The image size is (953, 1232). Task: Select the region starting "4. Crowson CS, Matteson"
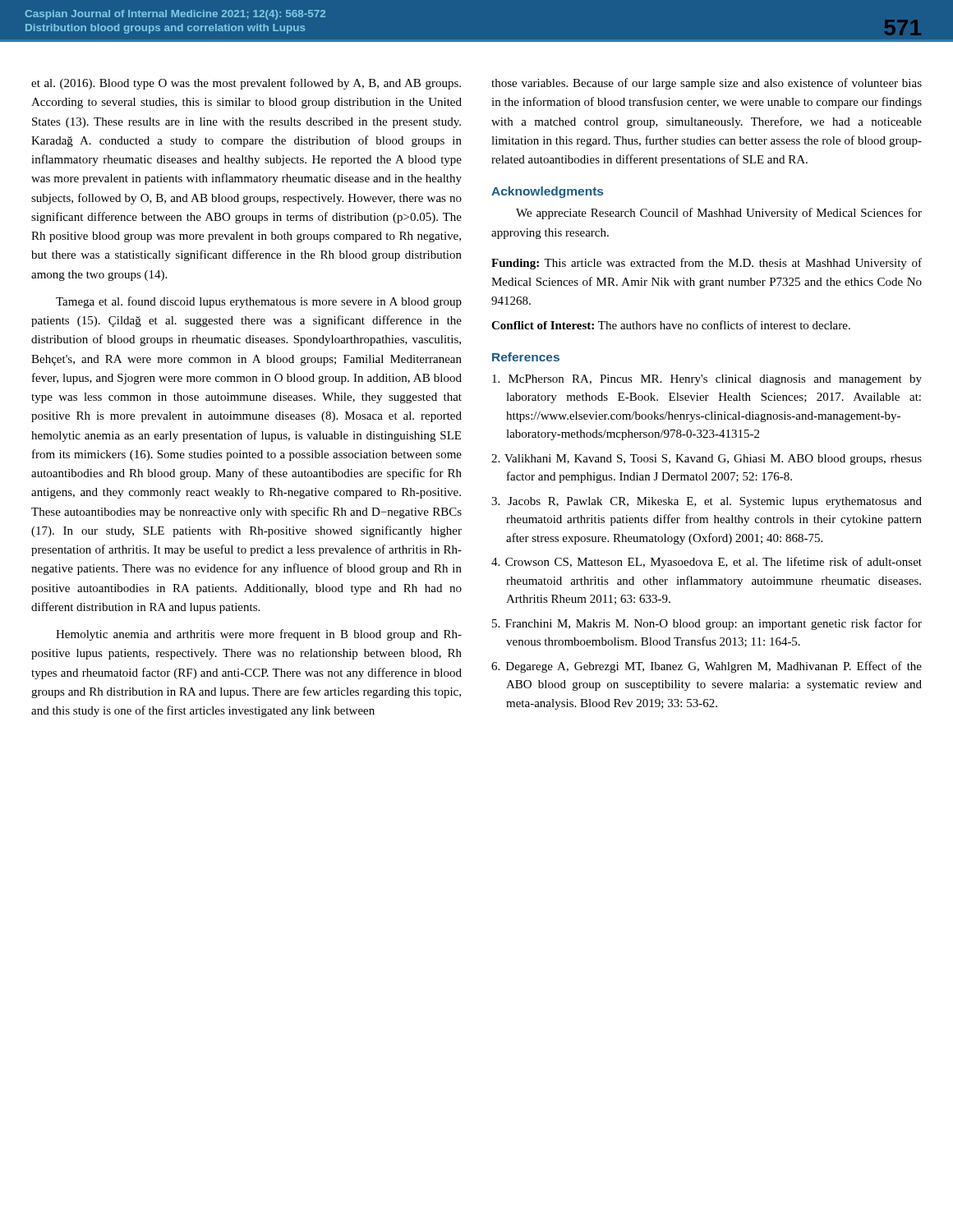707,581
